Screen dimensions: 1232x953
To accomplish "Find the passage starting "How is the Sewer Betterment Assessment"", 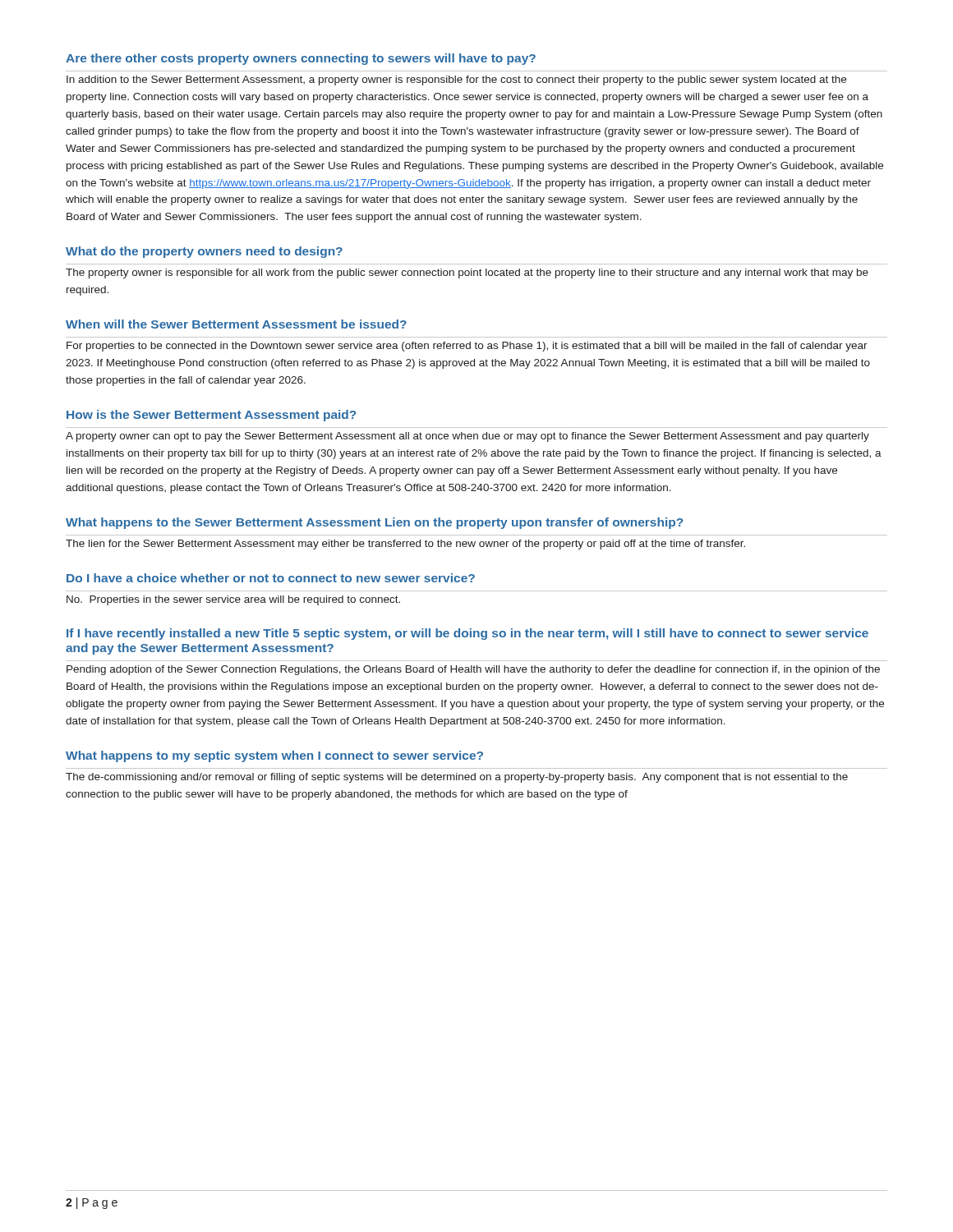I will coord(476,418).
